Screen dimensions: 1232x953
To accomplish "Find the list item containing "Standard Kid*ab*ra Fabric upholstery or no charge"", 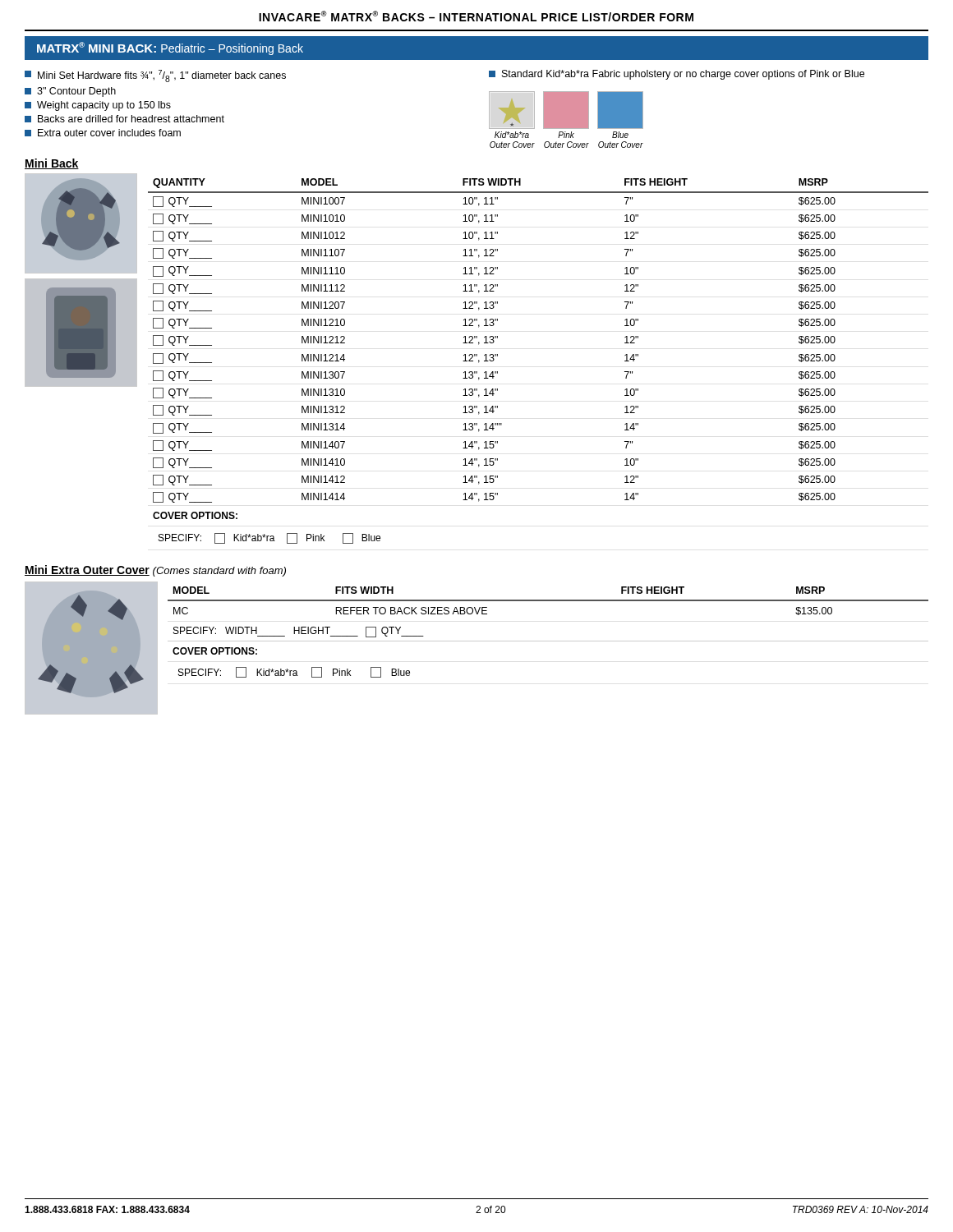I will click(x=677, y=74).
